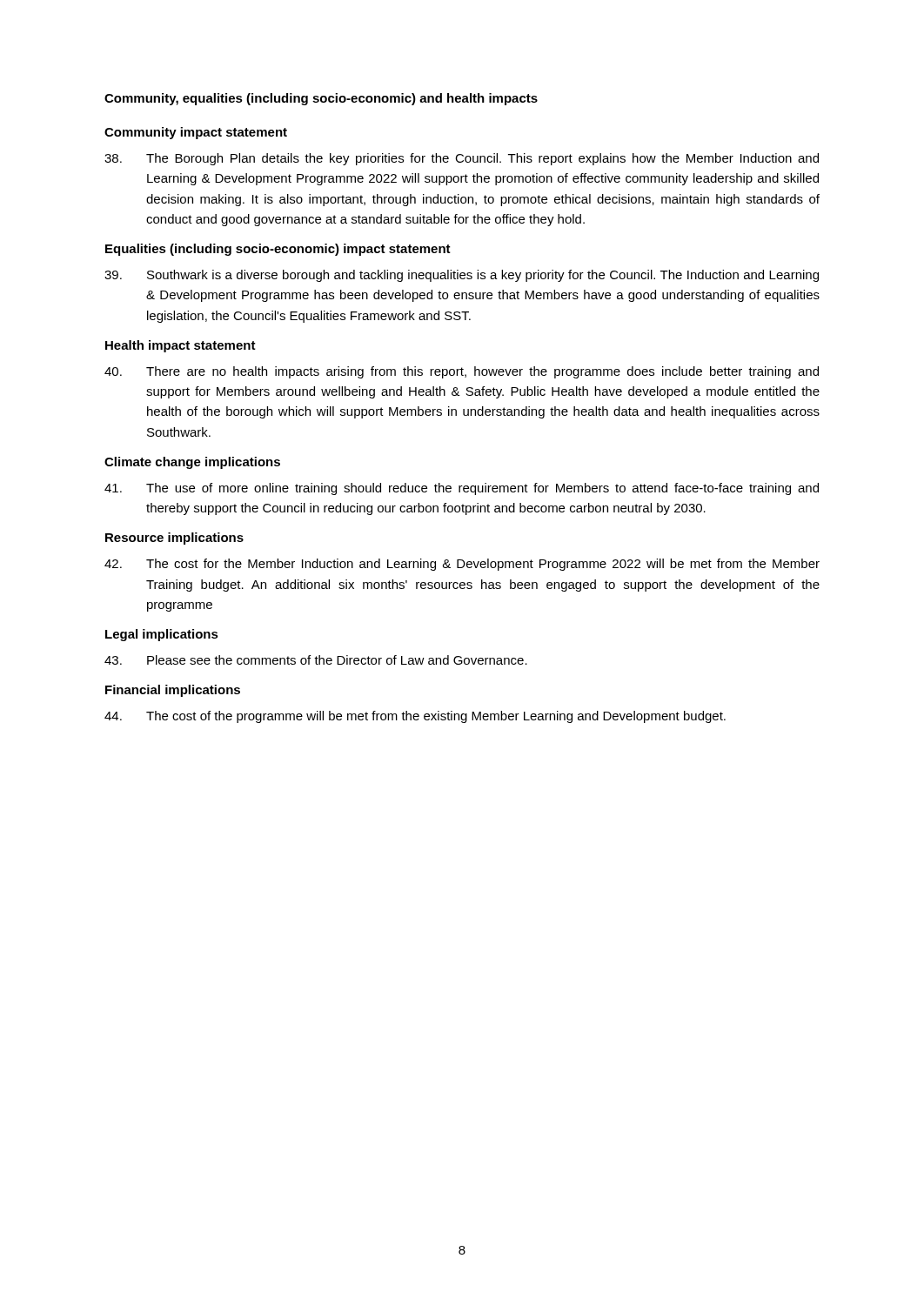Click the passage that begins "42. The cost for the Member"
This screenshot has height=1305, width=924.
462,584
